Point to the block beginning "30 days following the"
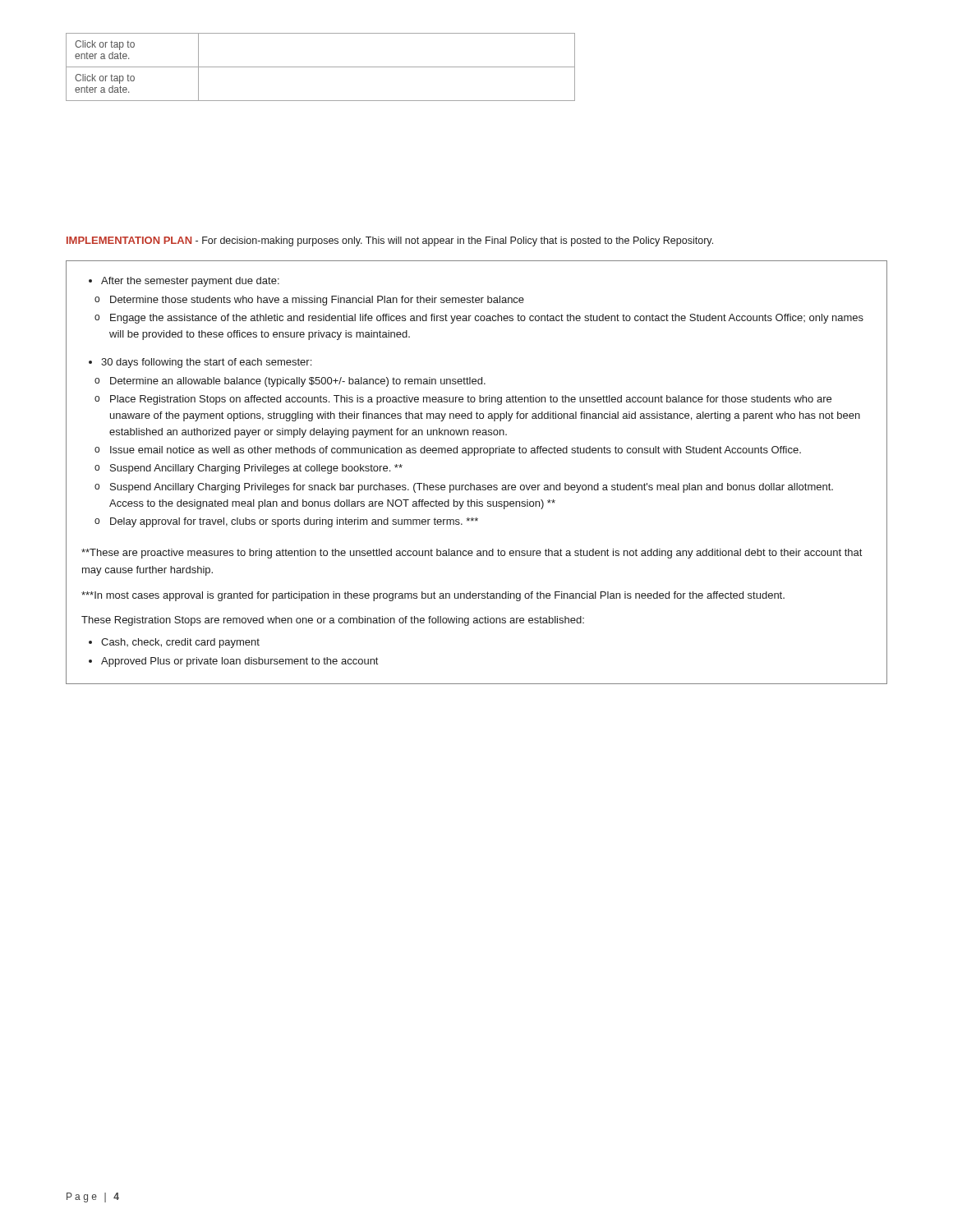This screenshot has width=953, height=1232. [480, 442]
